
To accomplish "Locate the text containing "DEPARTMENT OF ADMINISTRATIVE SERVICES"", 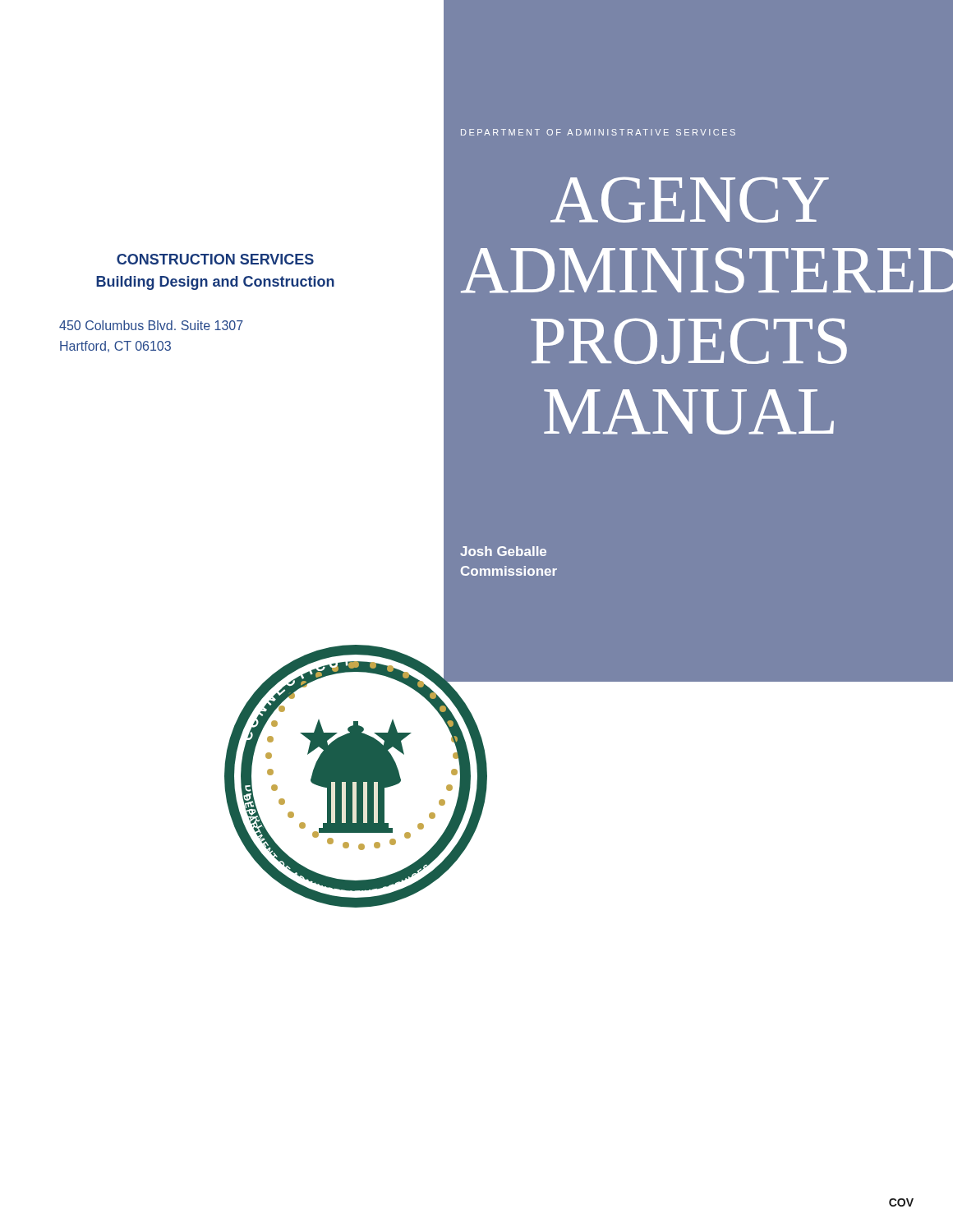I will [x=599, y=132].
